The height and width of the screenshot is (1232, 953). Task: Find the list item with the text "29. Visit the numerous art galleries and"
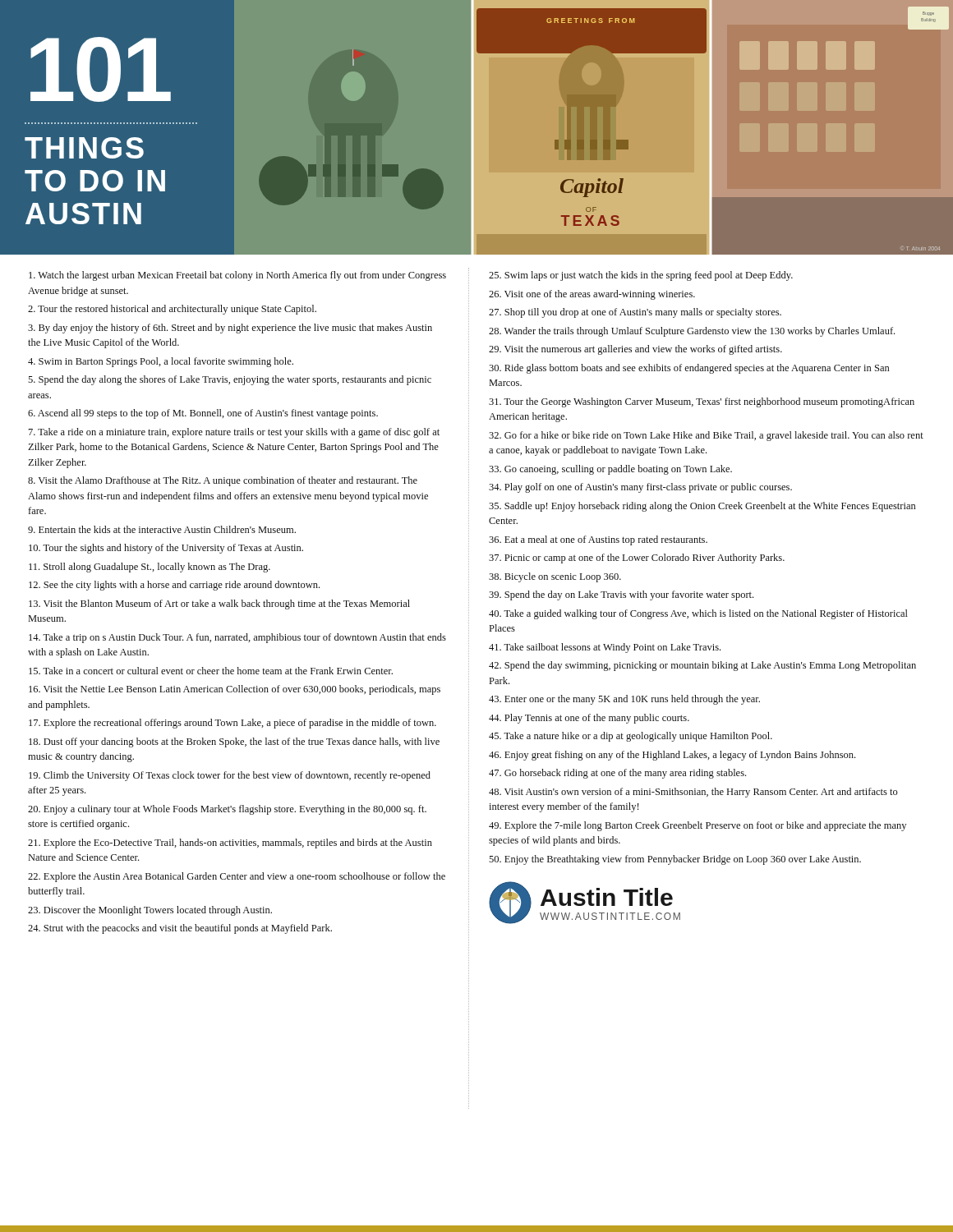pos(636,349)
